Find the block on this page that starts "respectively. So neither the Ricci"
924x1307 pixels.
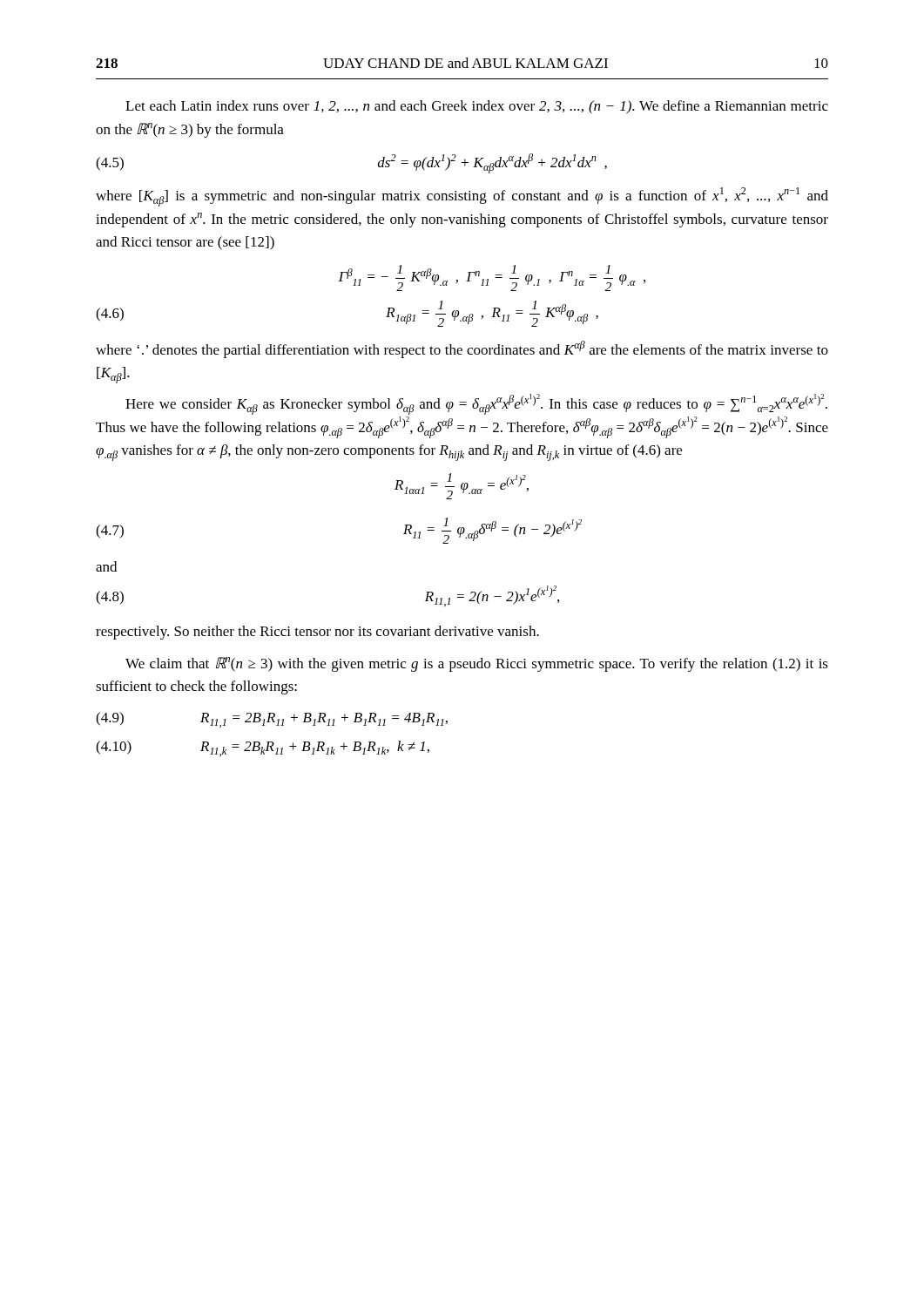462,659
